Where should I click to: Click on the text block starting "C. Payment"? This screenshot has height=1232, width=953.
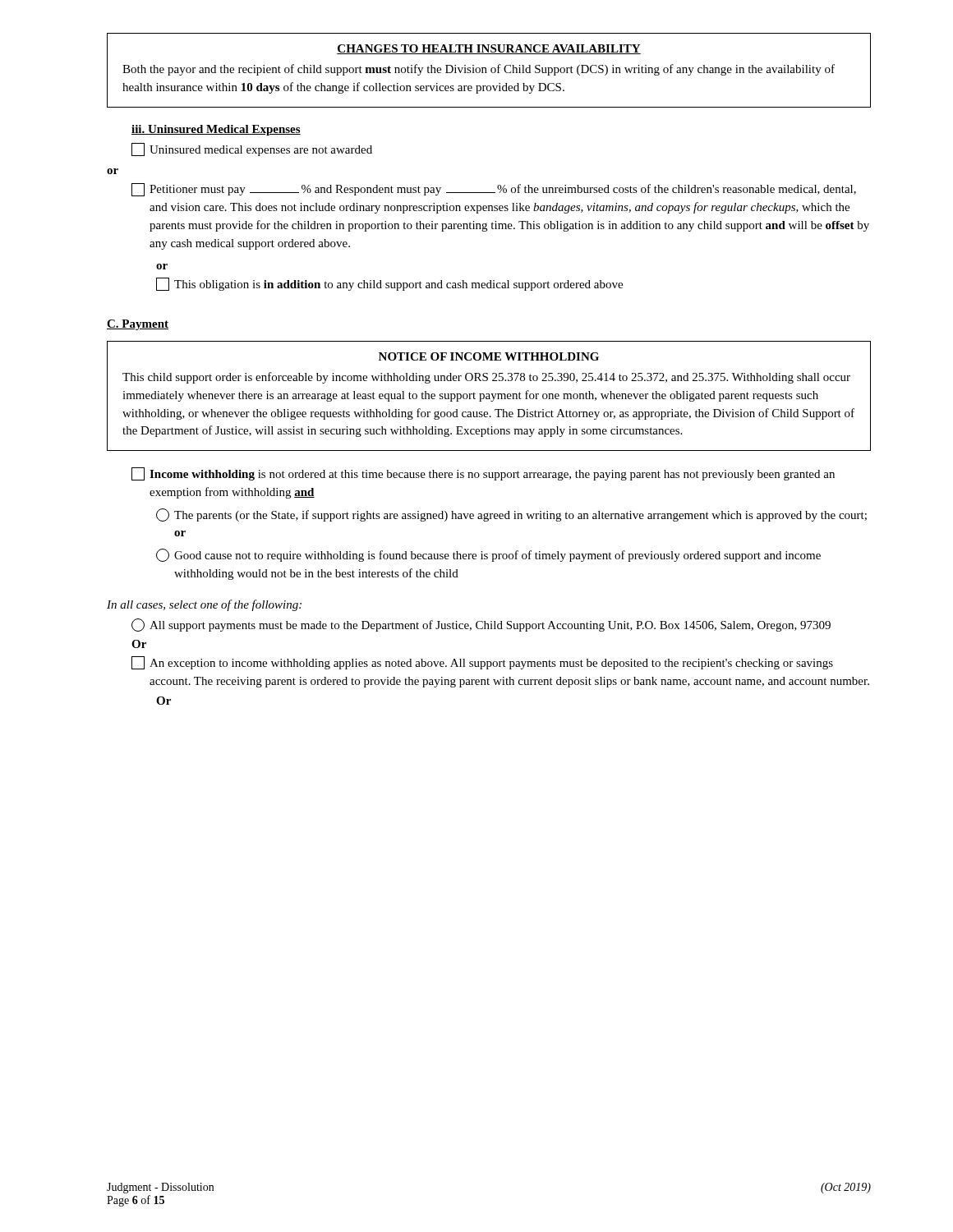pos(138,324)
